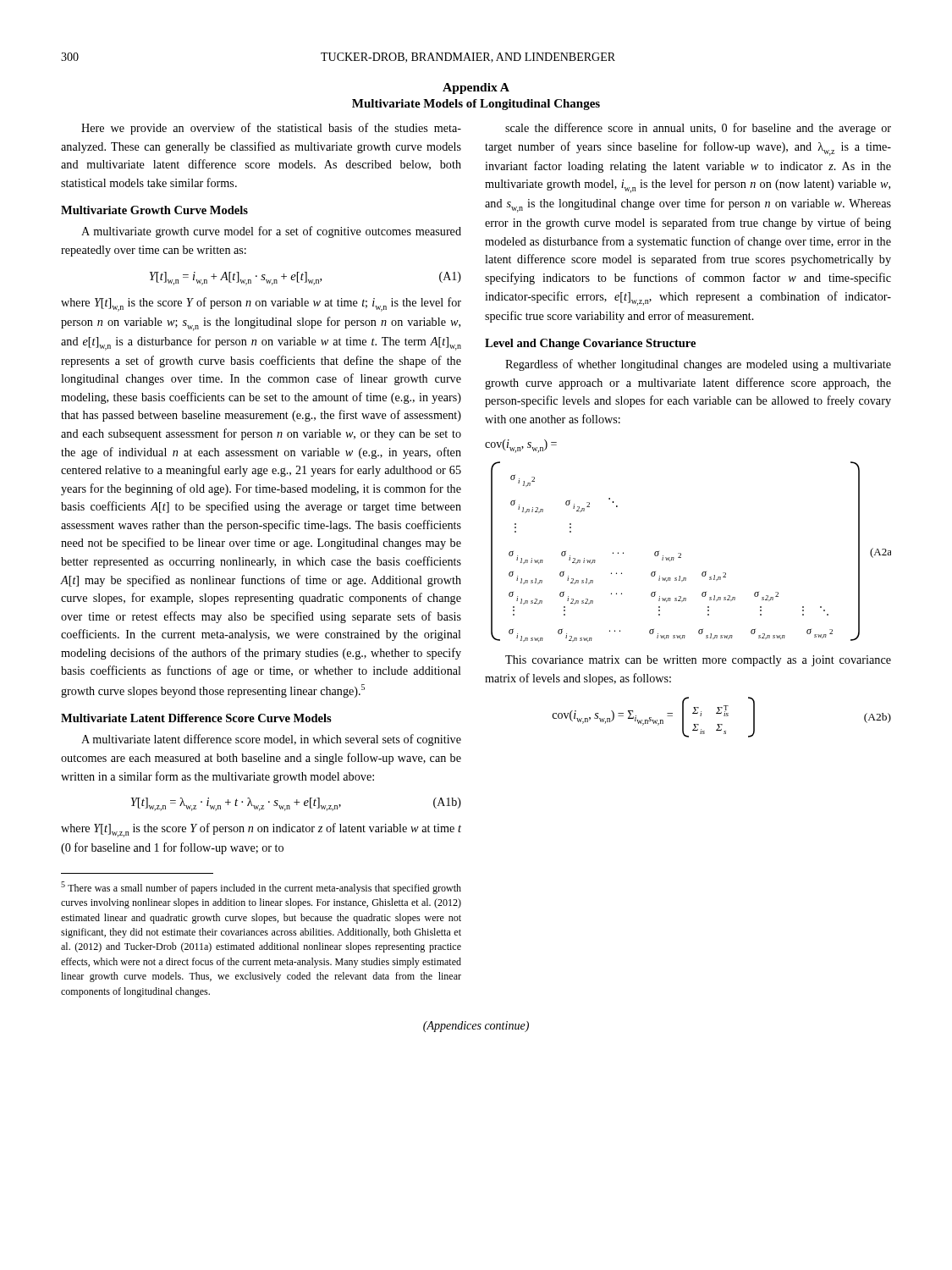Select the text block starting "Level and Change Covariance Structure"

590,343
